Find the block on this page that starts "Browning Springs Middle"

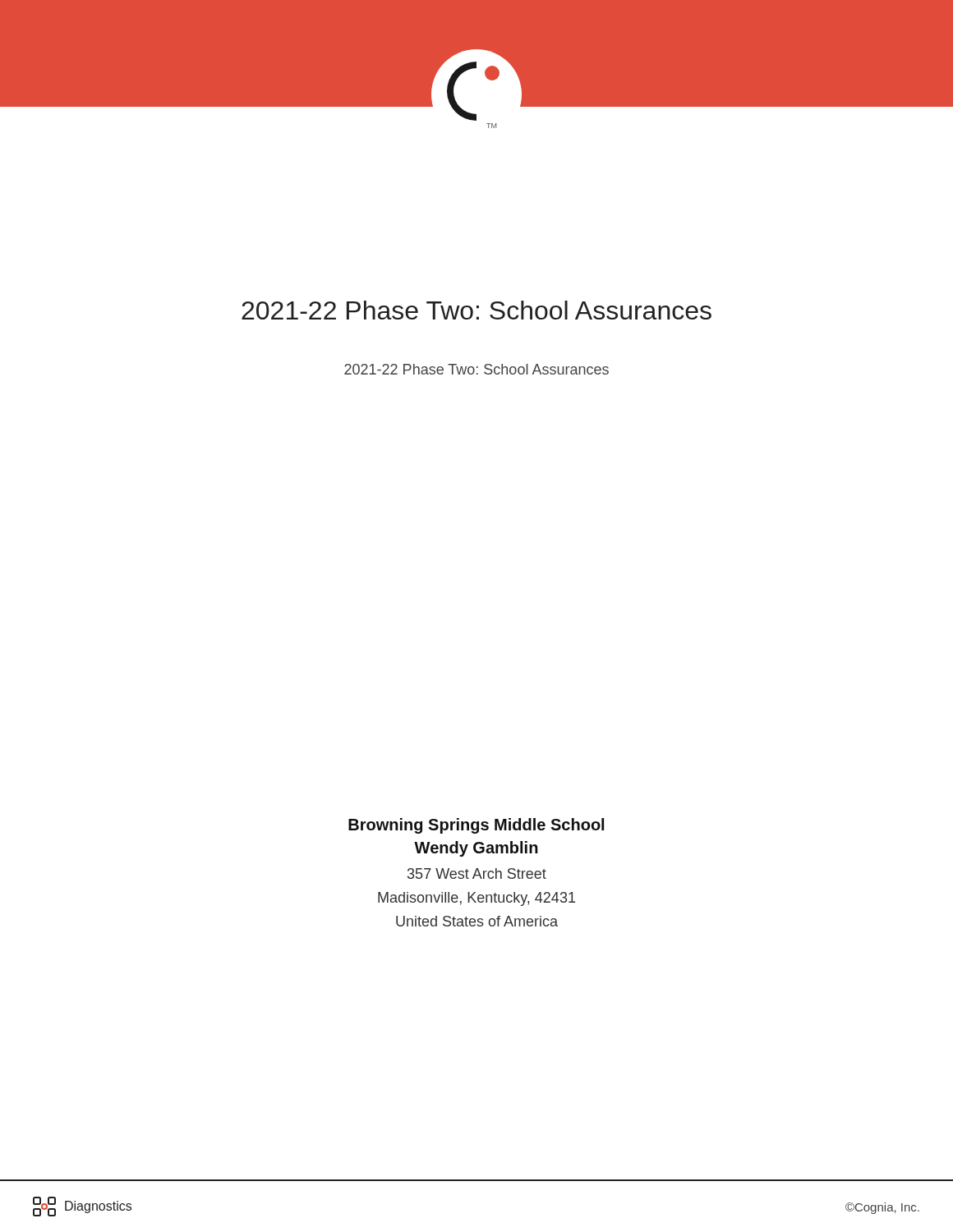tap(476, 873)
